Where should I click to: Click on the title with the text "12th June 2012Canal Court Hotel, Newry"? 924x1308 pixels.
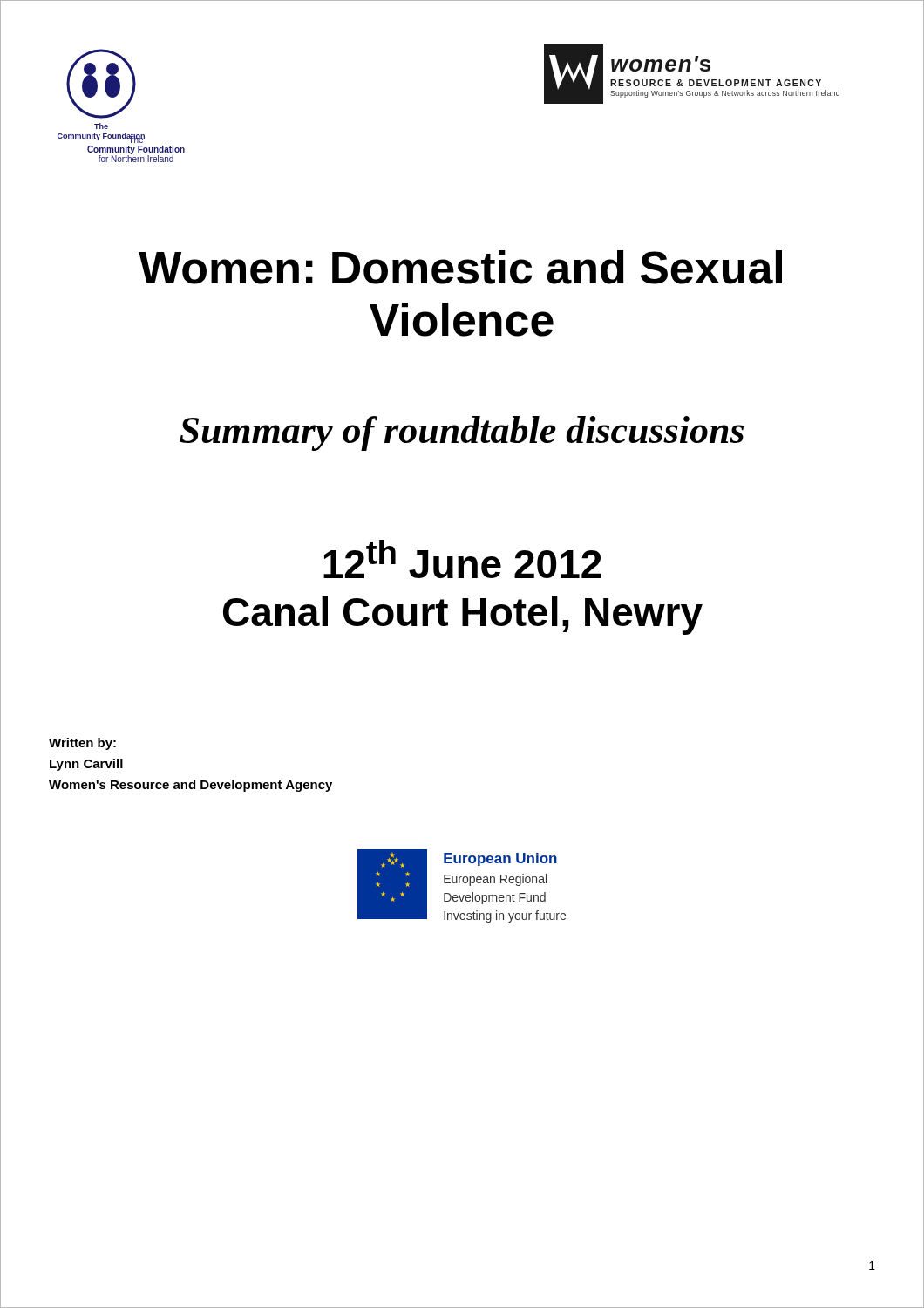[x=462, y=584]
